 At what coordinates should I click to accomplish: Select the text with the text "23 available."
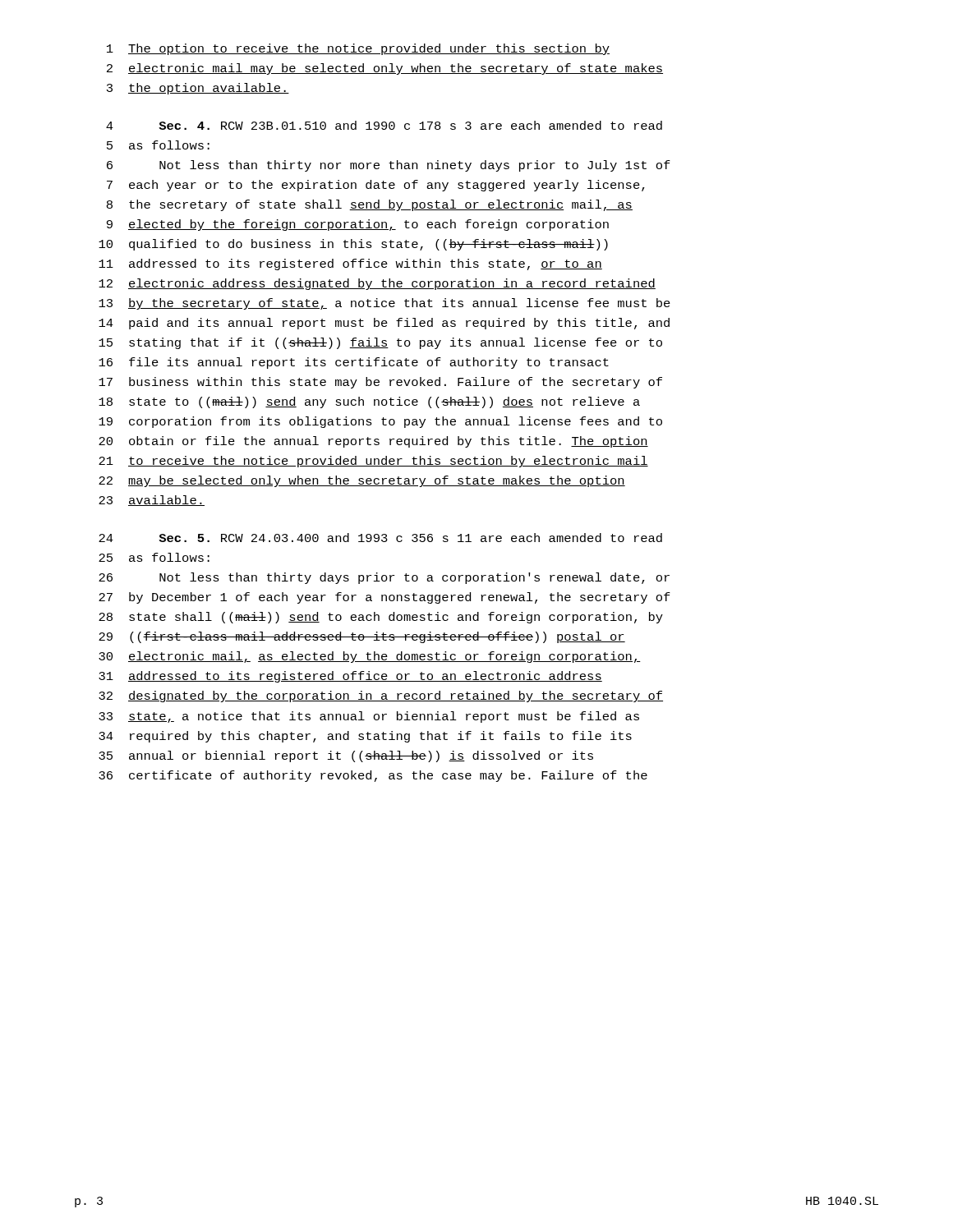(x=152, y=501)
